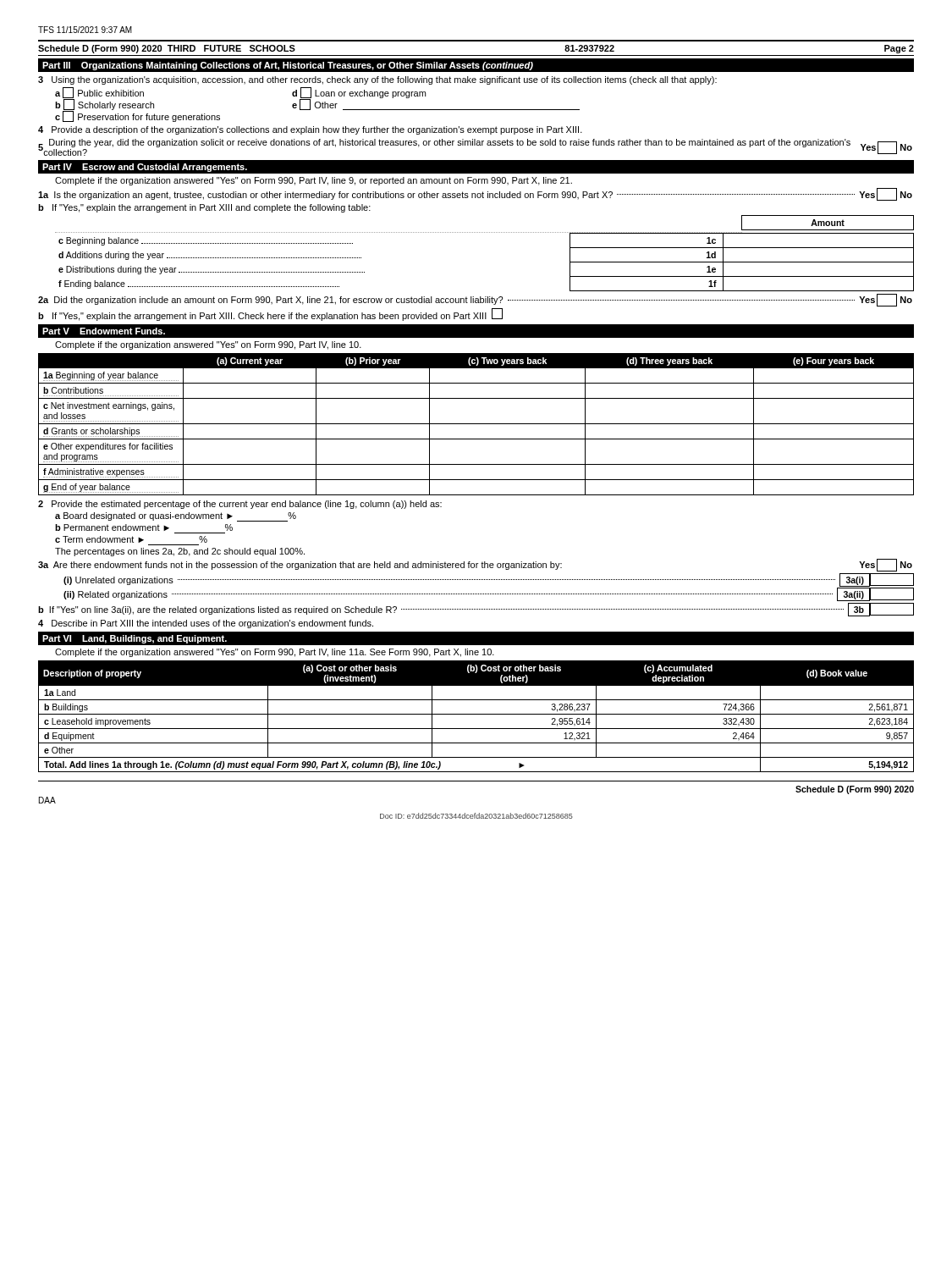The image size is (952, 1270).
Task: Click where it says "a Board designated or quasi-endowment ► %"
Action: click(176, 516)
